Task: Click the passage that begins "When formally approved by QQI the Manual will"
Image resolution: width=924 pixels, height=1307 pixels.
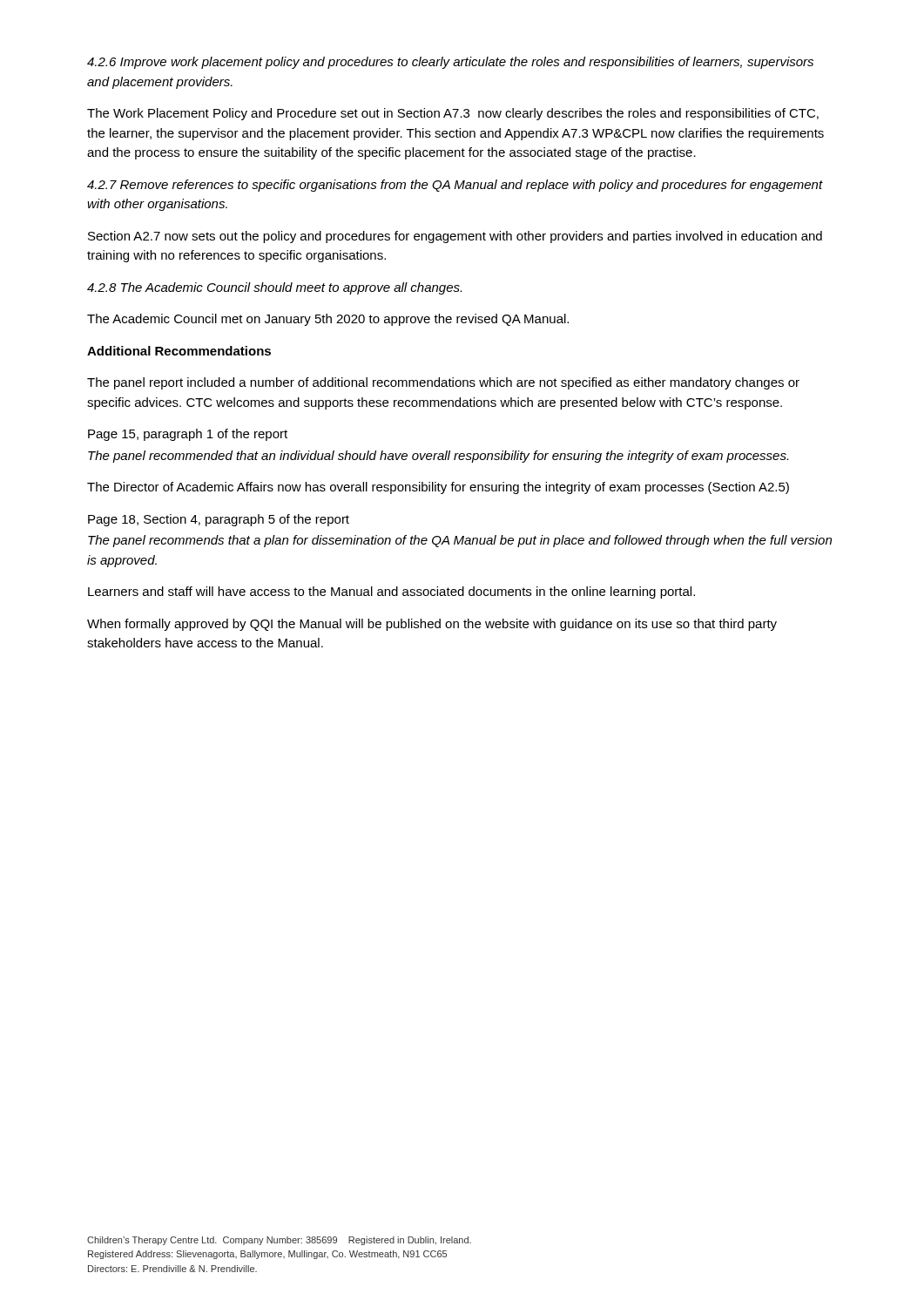Action: [462, 634]
